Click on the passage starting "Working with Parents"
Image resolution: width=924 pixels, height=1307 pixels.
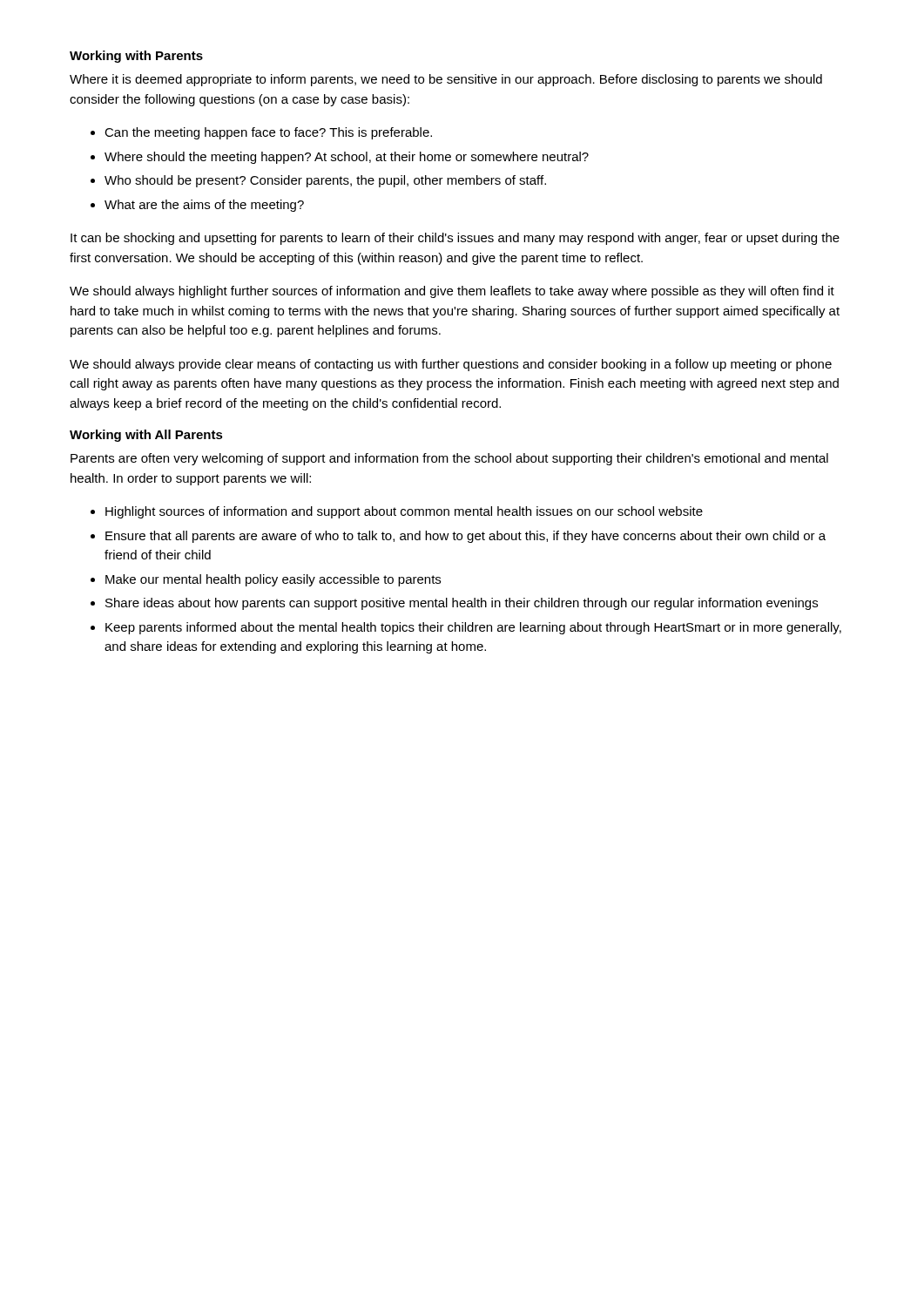pyautogui.click(x=136, y=55)
